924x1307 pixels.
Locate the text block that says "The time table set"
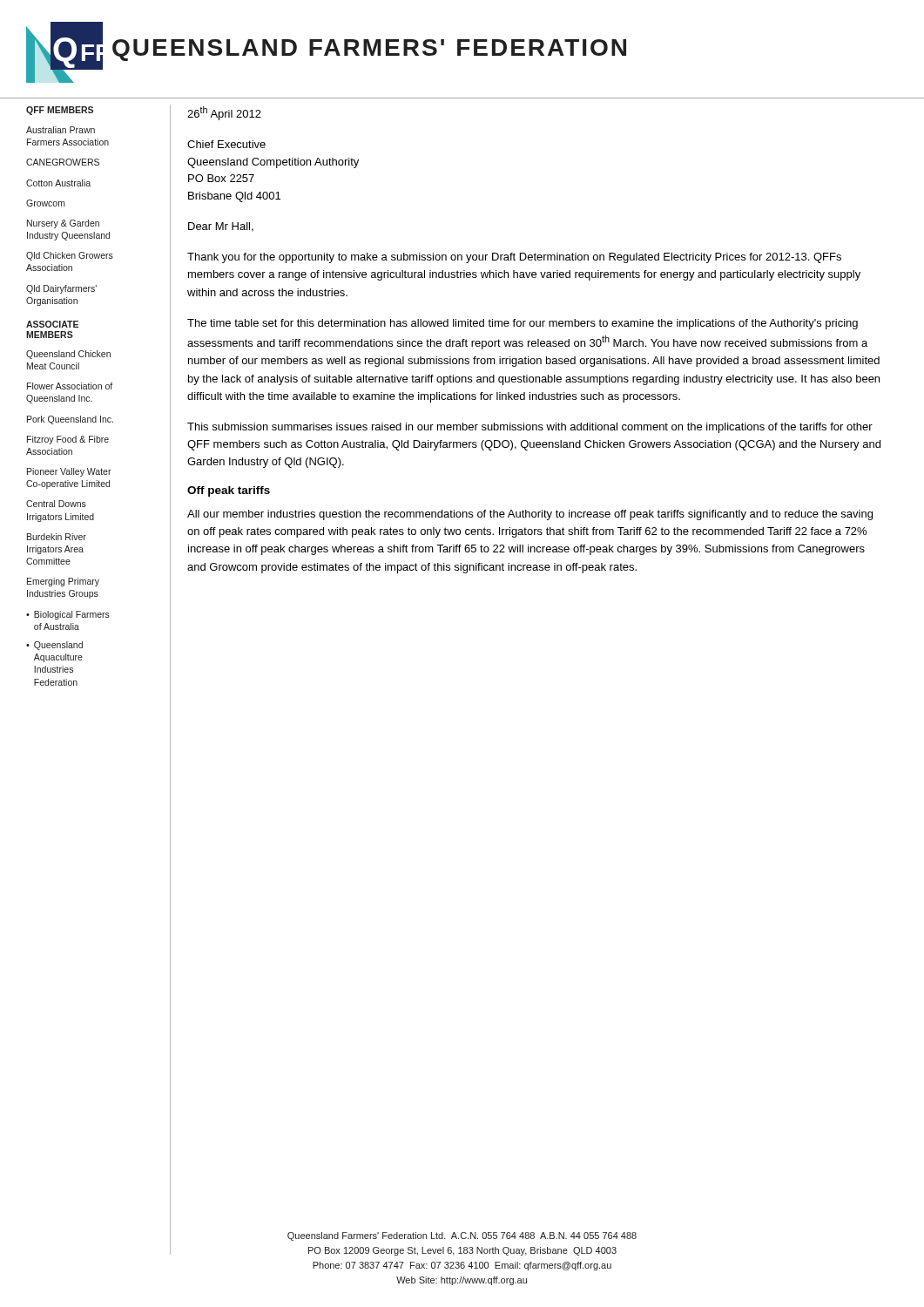point(534,359)
